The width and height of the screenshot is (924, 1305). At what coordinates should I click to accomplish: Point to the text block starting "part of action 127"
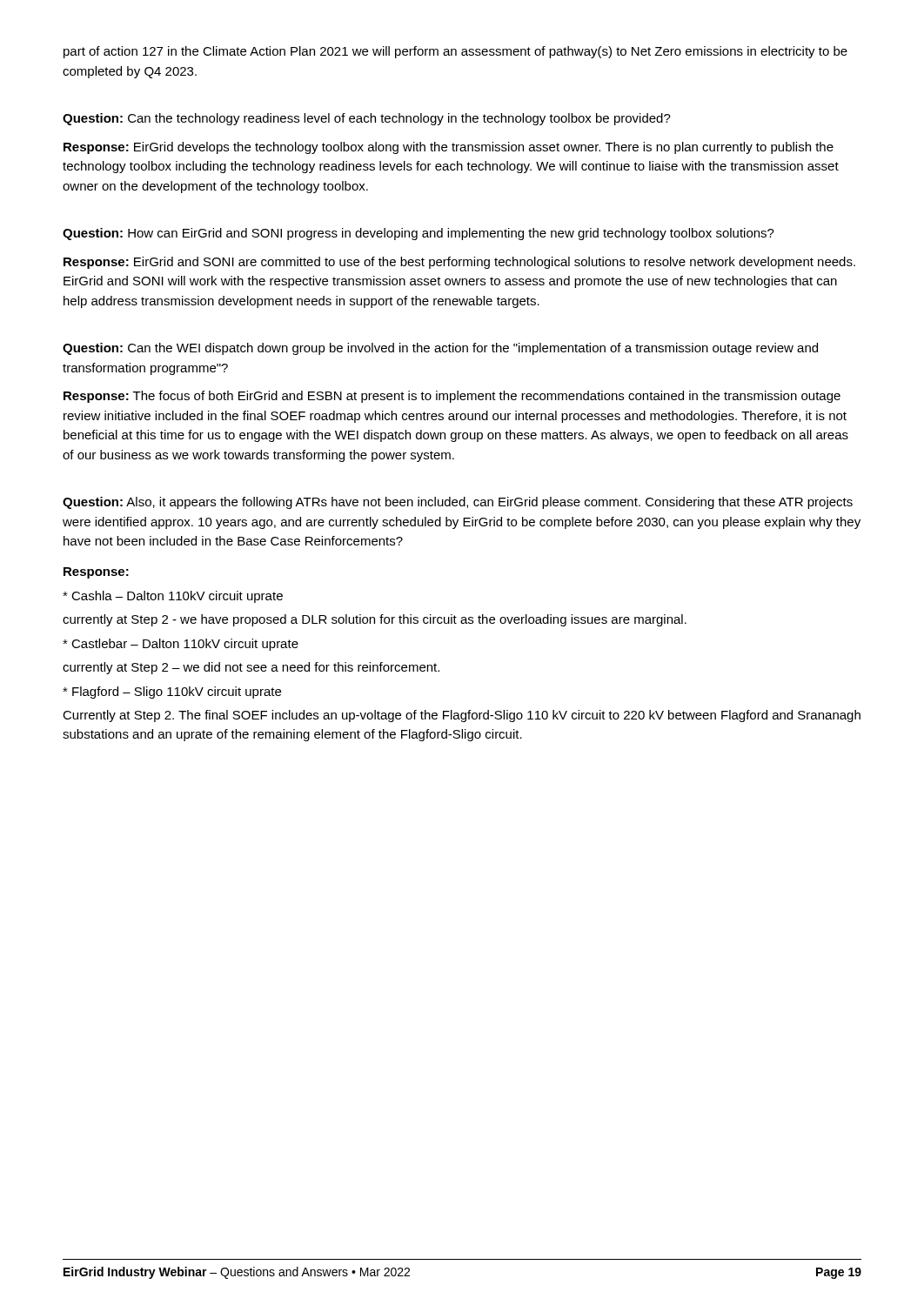pyautogui.click(x=455, y=61)
